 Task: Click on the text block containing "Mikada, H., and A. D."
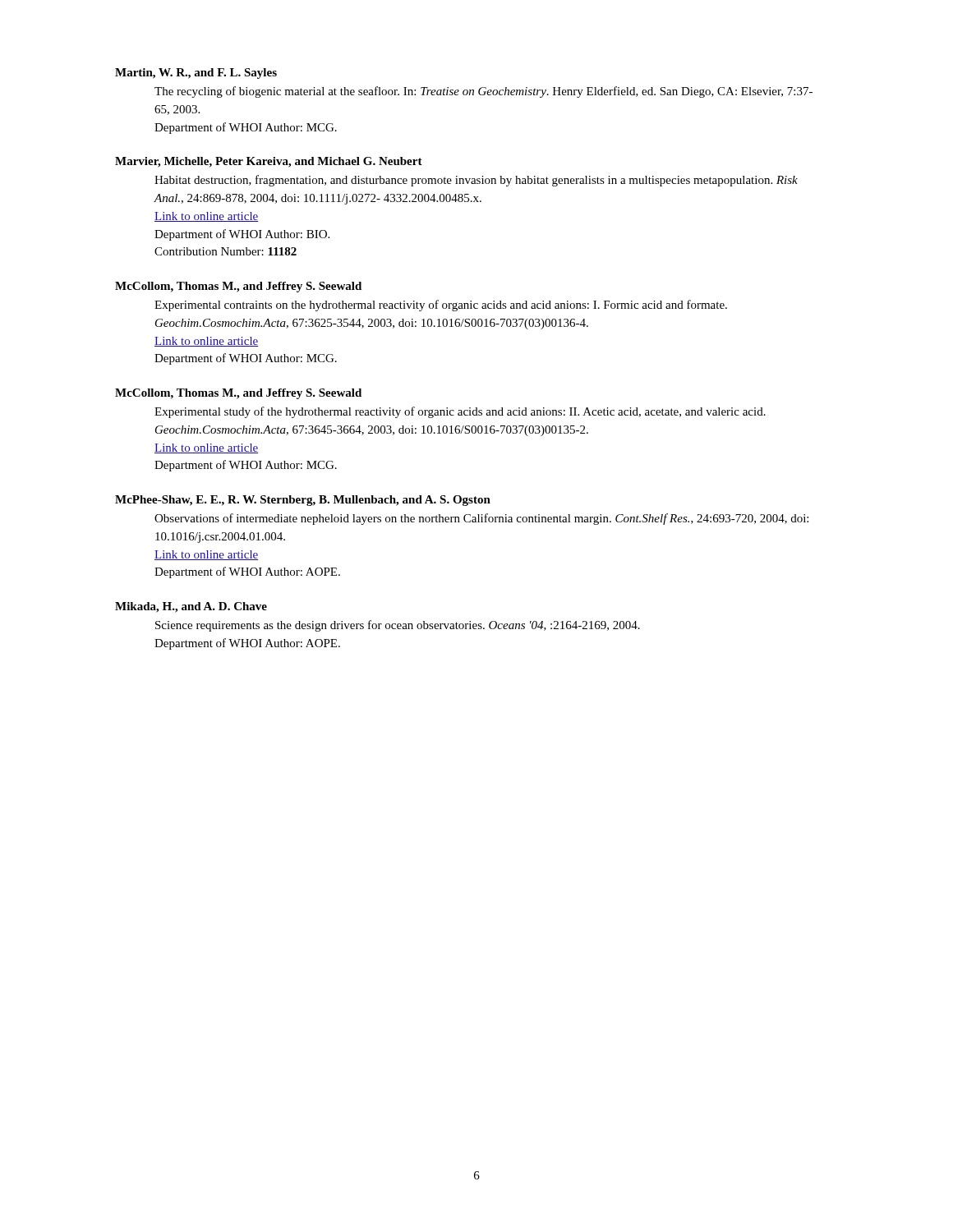pos(468,626)
